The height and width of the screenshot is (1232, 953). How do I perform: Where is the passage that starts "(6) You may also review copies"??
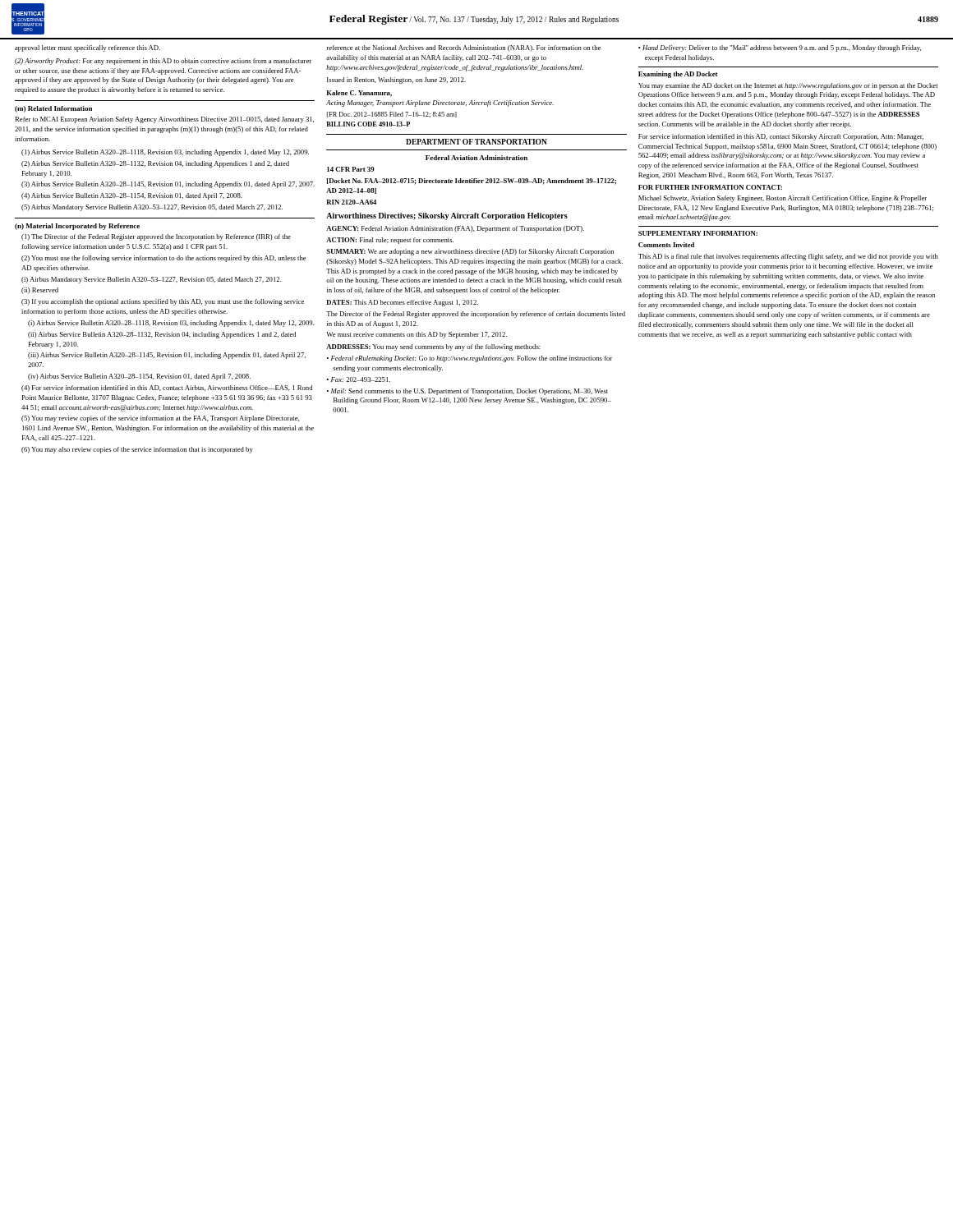(x=137, y=449)
